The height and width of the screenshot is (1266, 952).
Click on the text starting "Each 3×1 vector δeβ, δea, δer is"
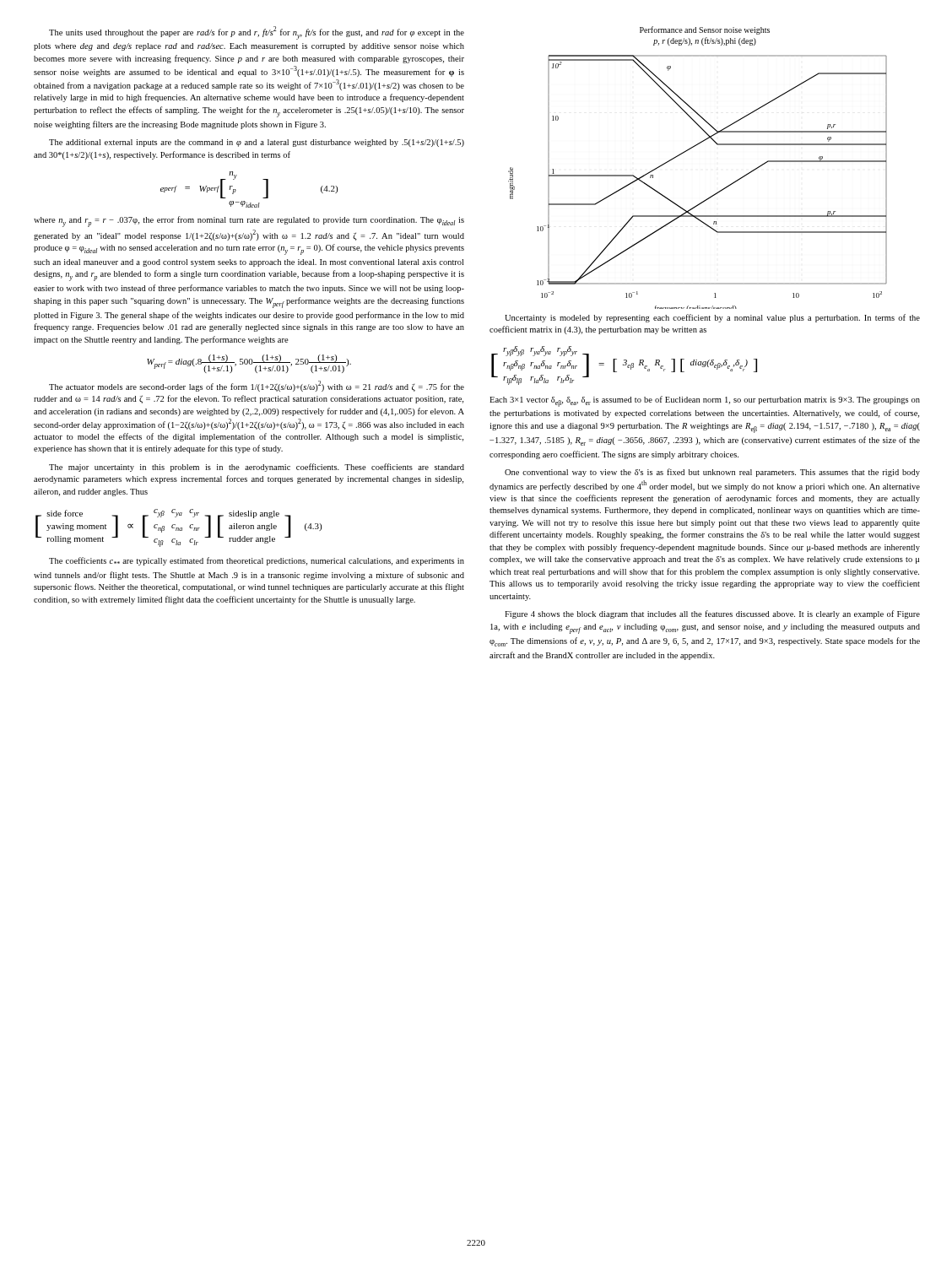coord(705,427)
